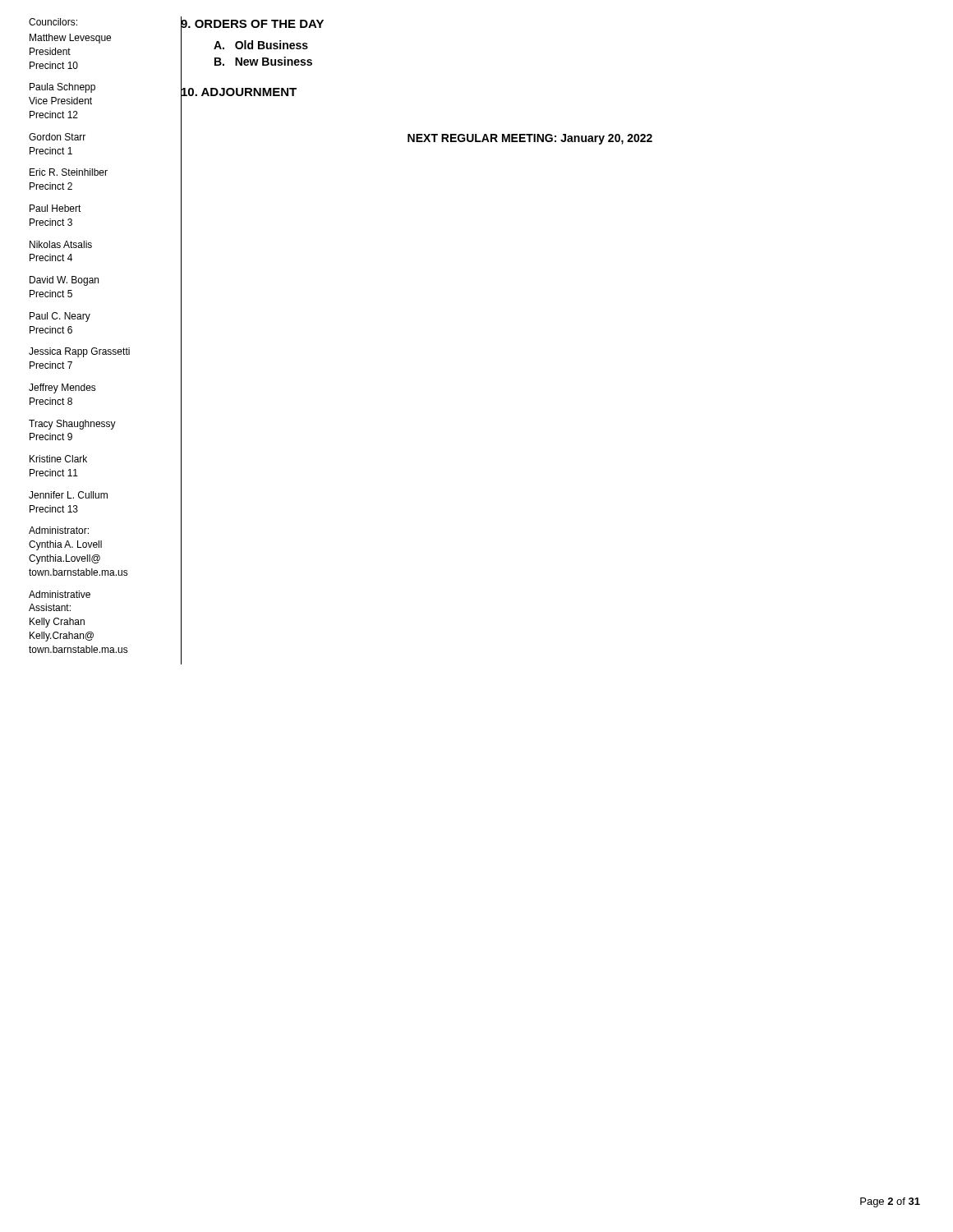Find the text containing "Administrator: Cynthia A. Lovell Cynthia.Lovell@ town.barnstable.ma.us"
Image resolution: width=953 pixels, height=1232 pixels.
click(x=78, y=552)
